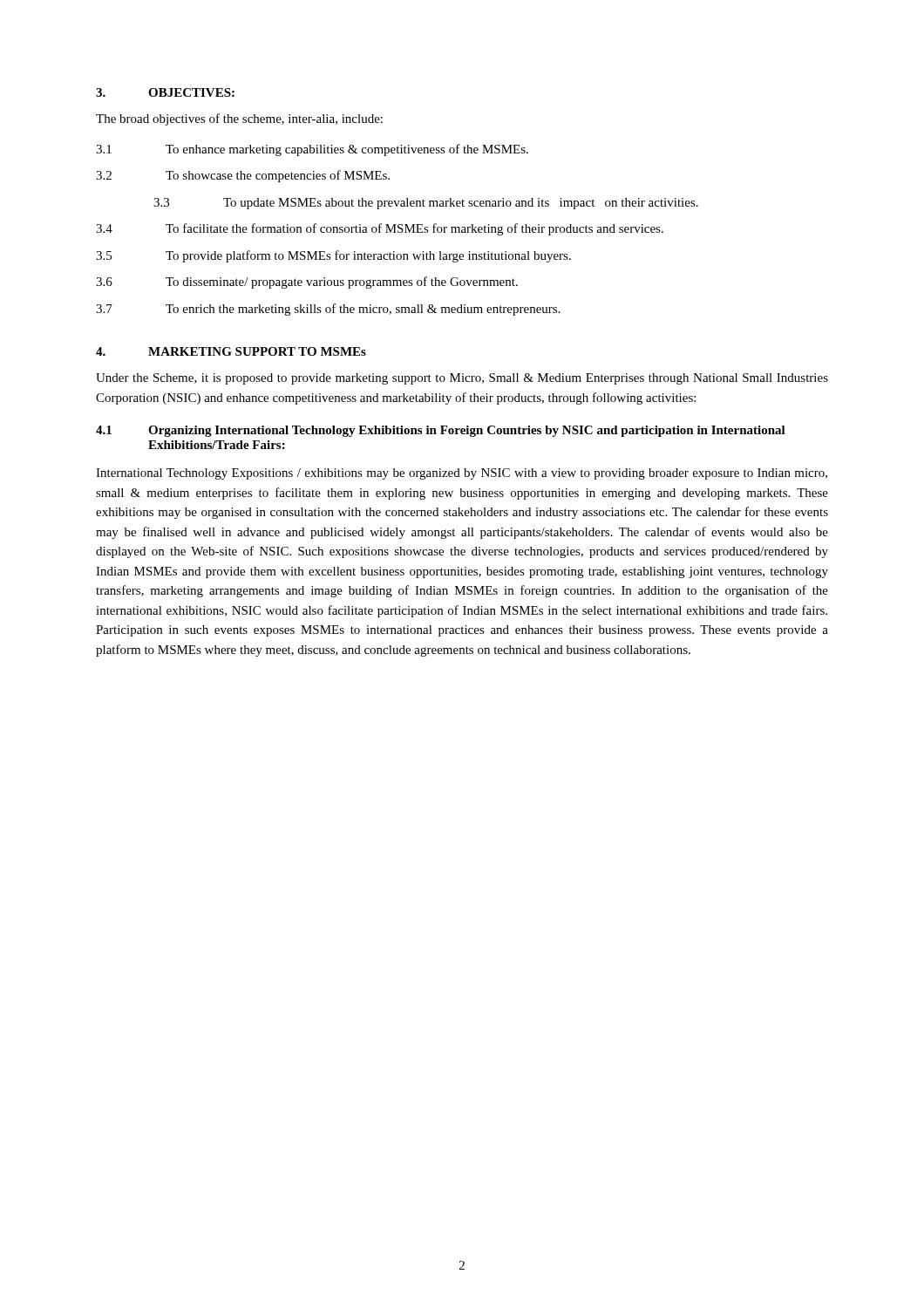Select the passage starting "3.4 To facilitate the formation of consortia of"
The image size is (924, 1308).
462,229
